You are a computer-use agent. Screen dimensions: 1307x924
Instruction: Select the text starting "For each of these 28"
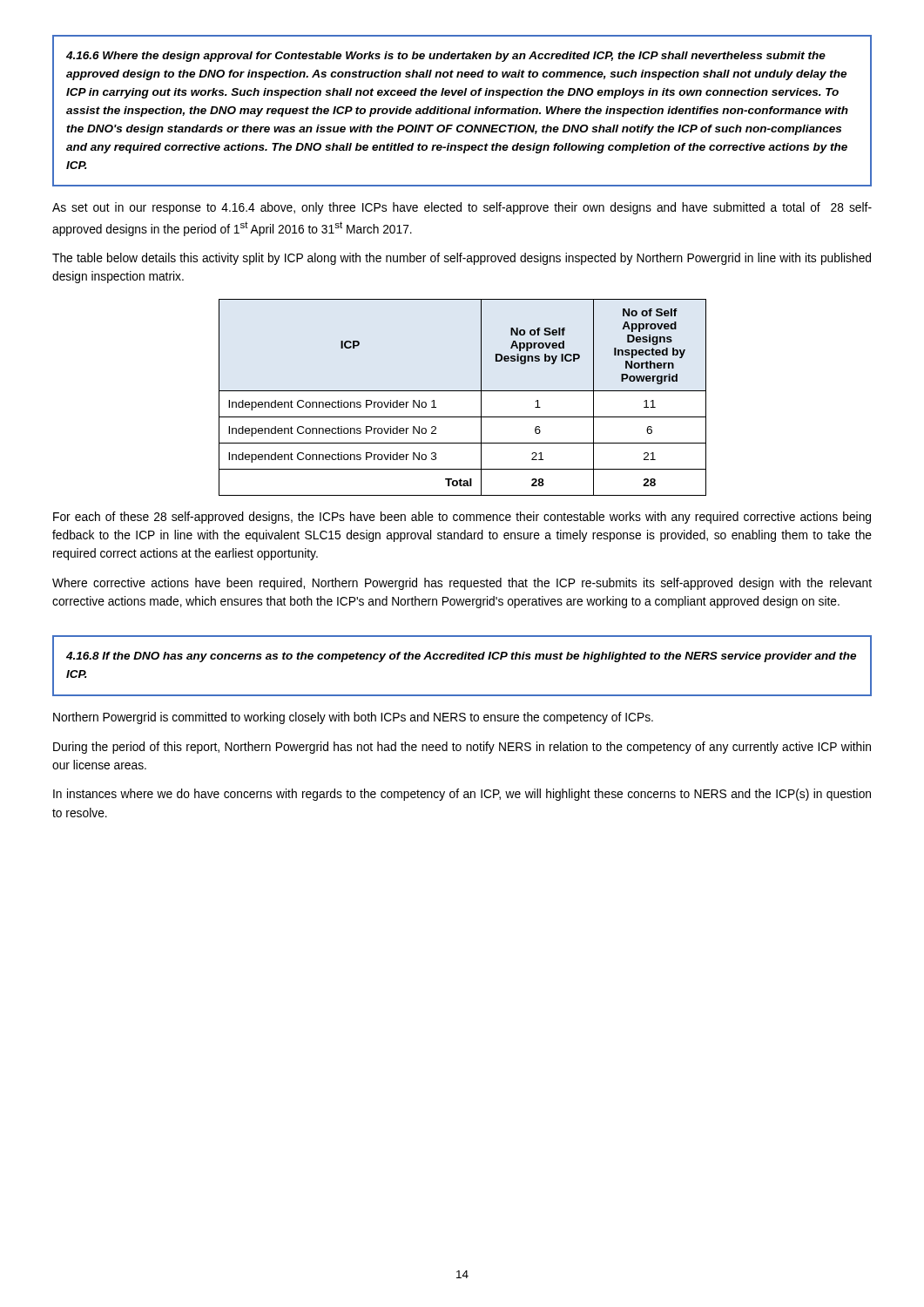click(462, 535)
